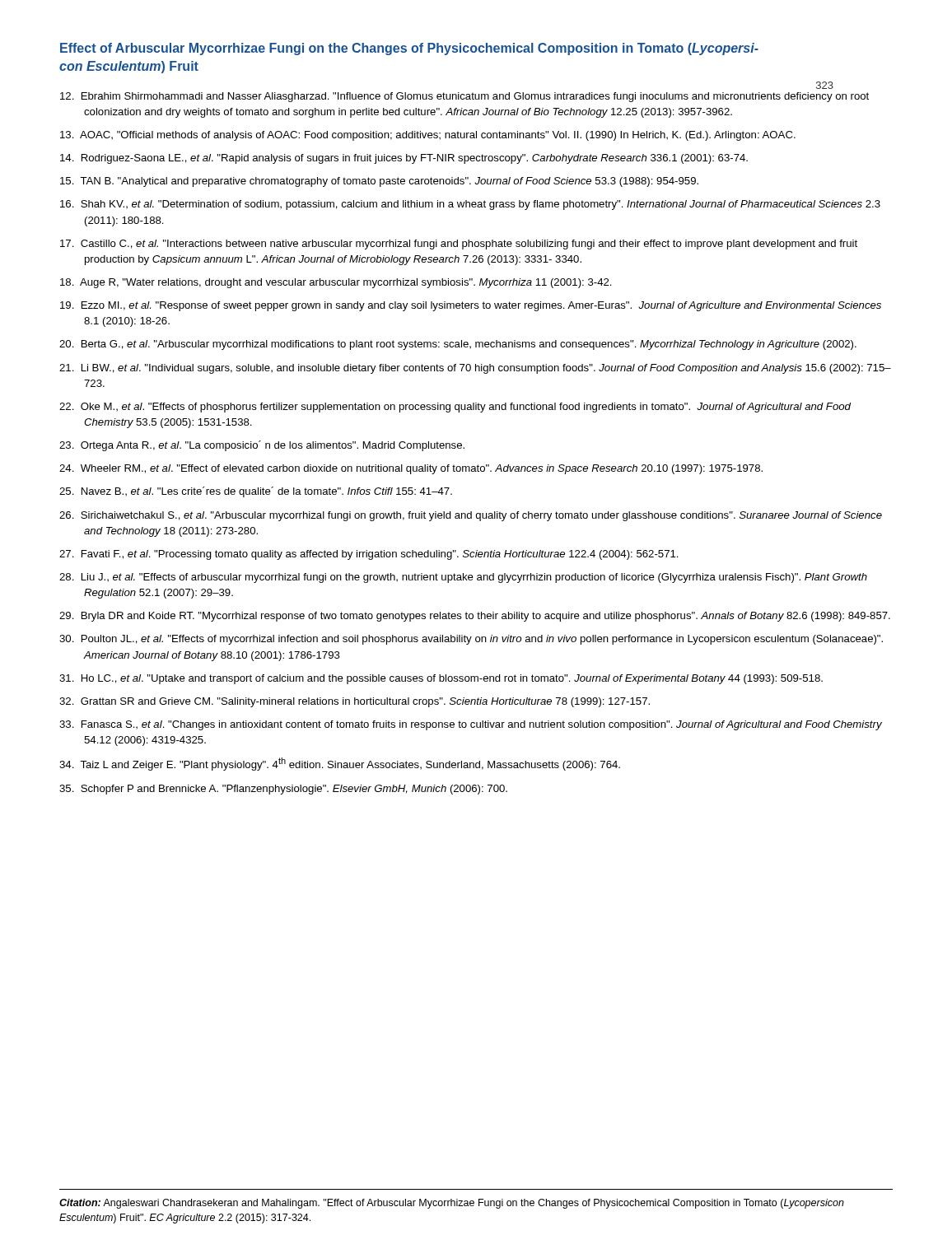The height and width of the screenshot is (1235, 952).
Task: Locate the block of text that opens with "16. Shah KV., et al. "Determination"
Action: tap(470, 212)
